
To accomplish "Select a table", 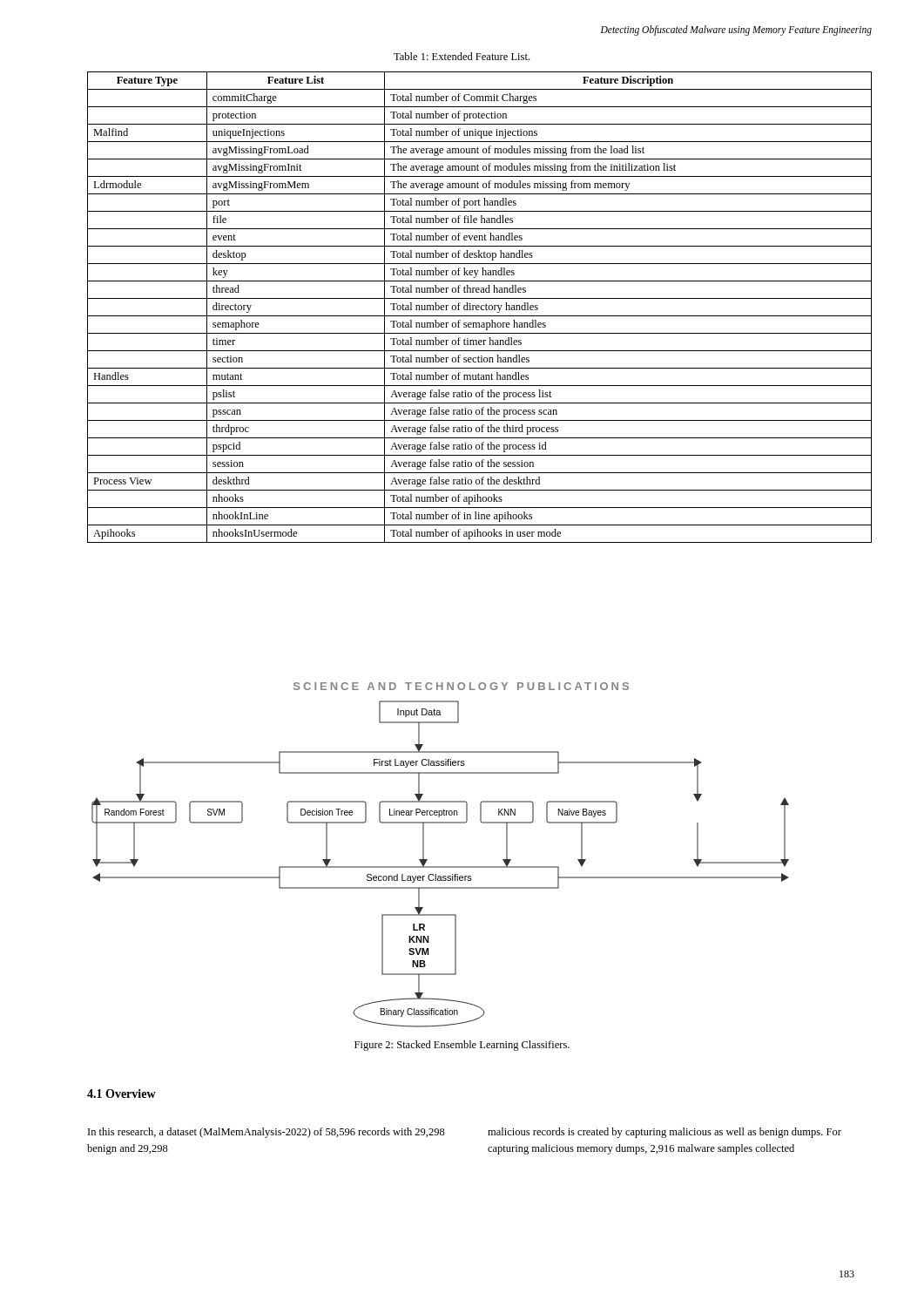I will [x=479, y=307].
